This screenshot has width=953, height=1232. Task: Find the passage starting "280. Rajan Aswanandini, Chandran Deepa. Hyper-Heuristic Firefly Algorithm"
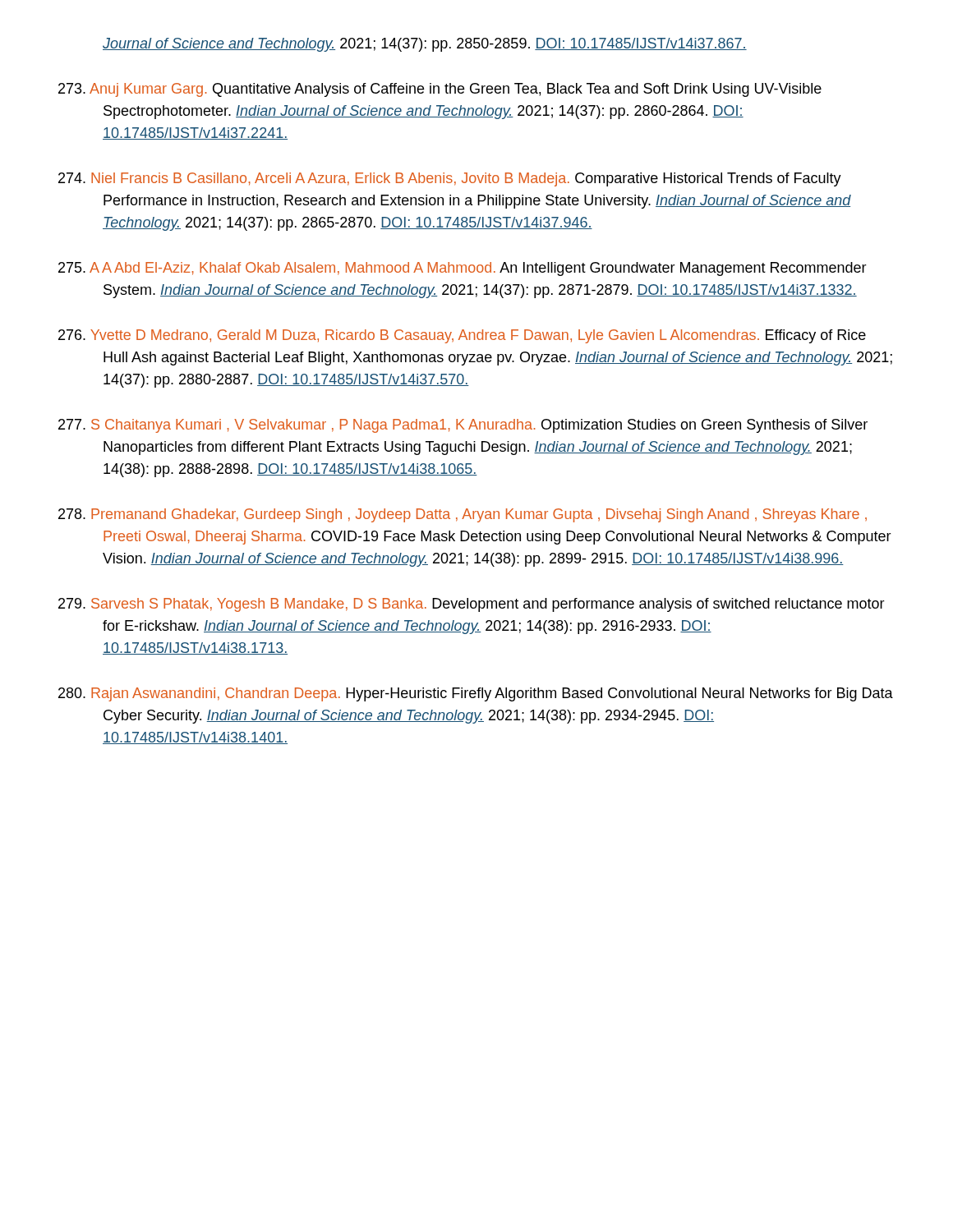pos(475,715)
